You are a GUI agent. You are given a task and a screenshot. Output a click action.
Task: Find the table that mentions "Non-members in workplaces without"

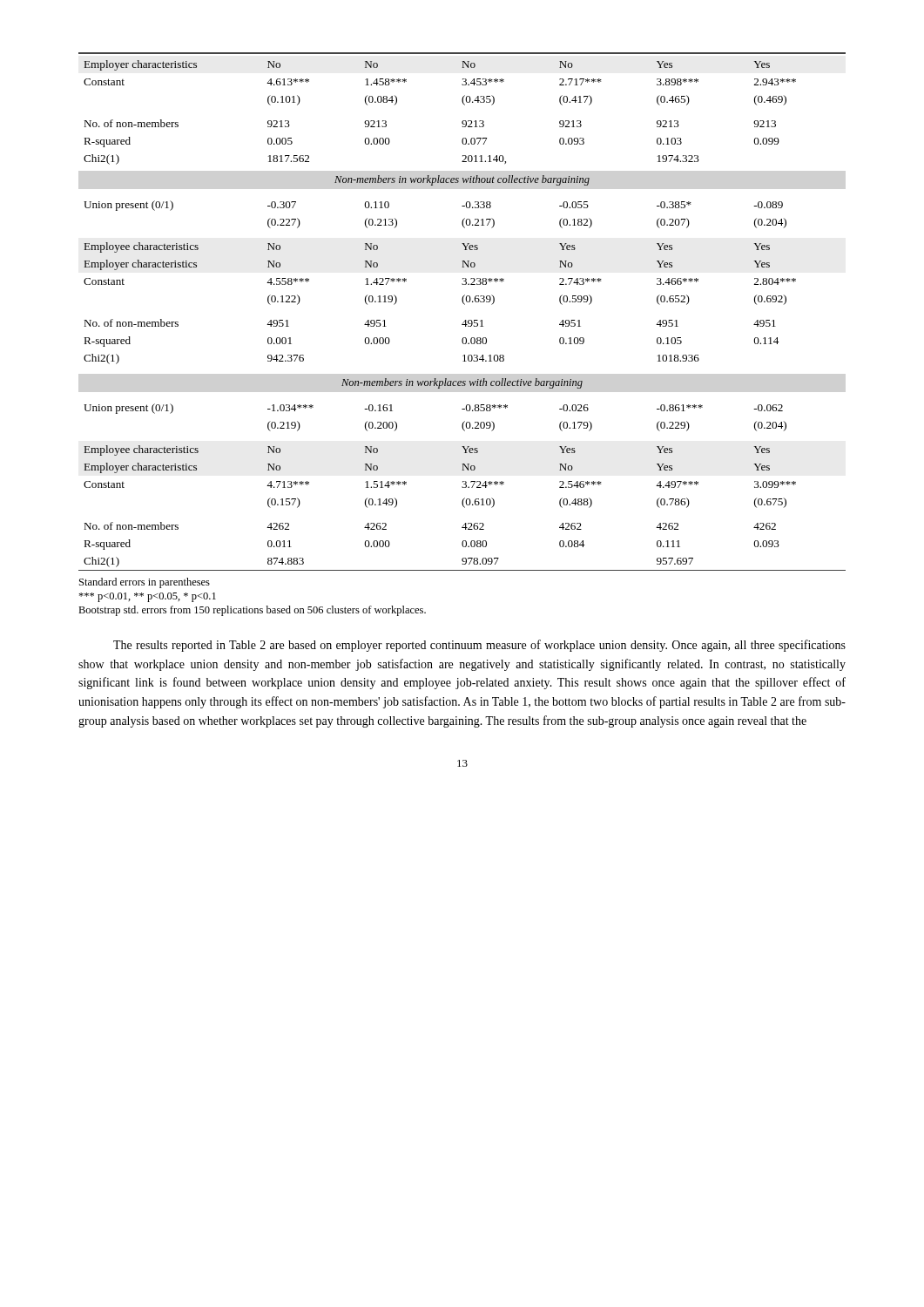[462, 312]
